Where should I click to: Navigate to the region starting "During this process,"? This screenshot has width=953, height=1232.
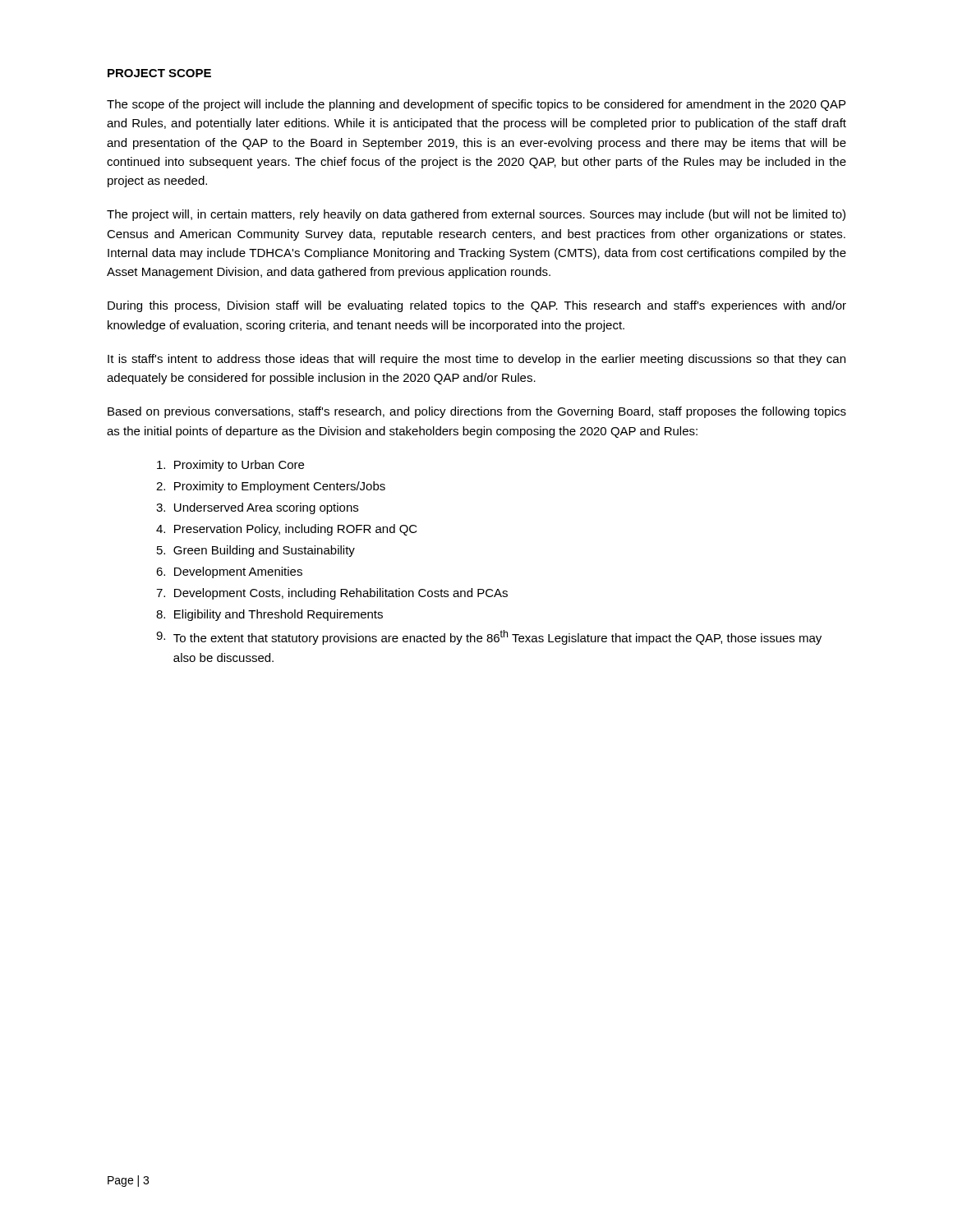click(476, 315)
